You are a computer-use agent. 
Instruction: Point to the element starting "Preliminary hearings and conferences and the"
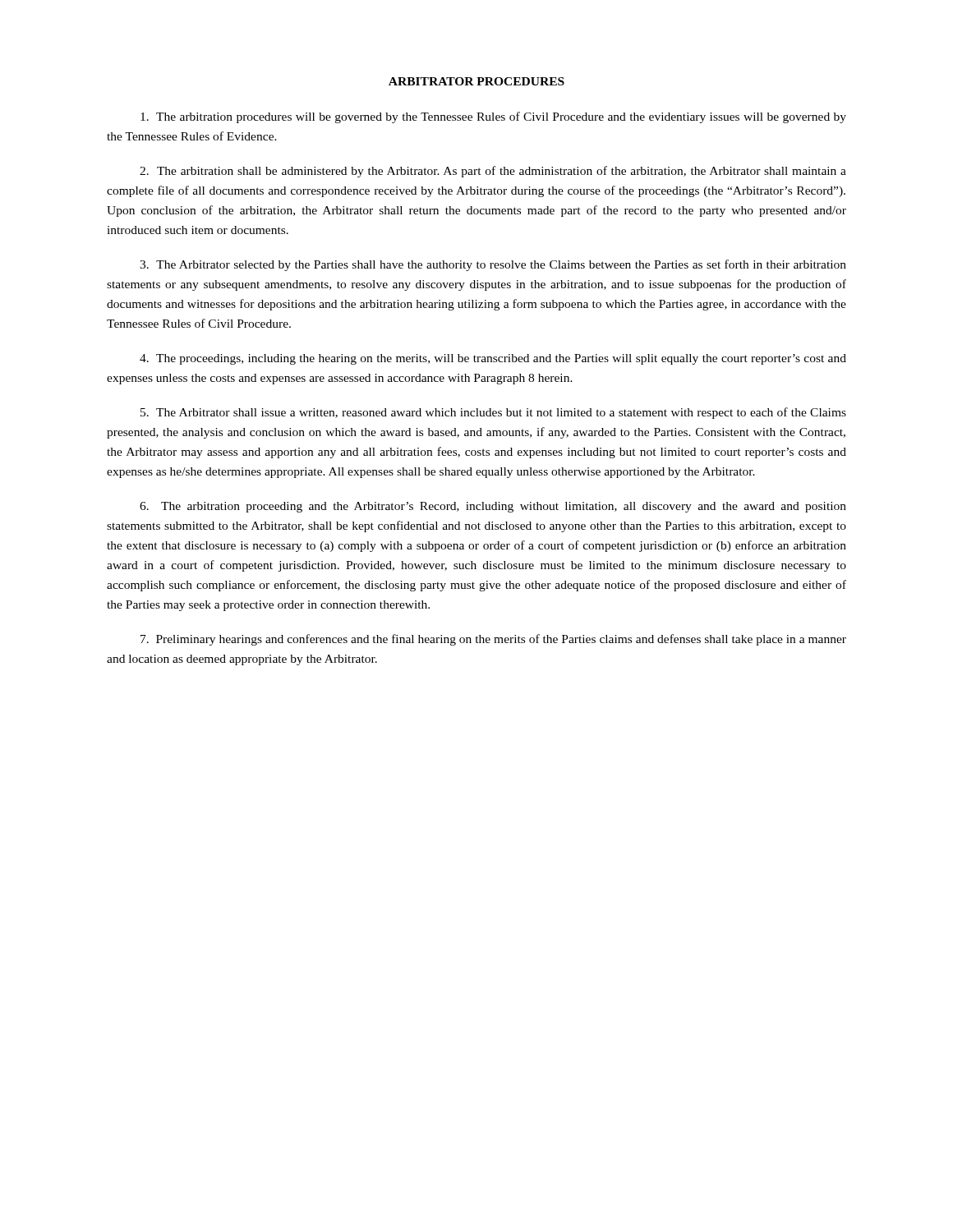pos(476,649)
